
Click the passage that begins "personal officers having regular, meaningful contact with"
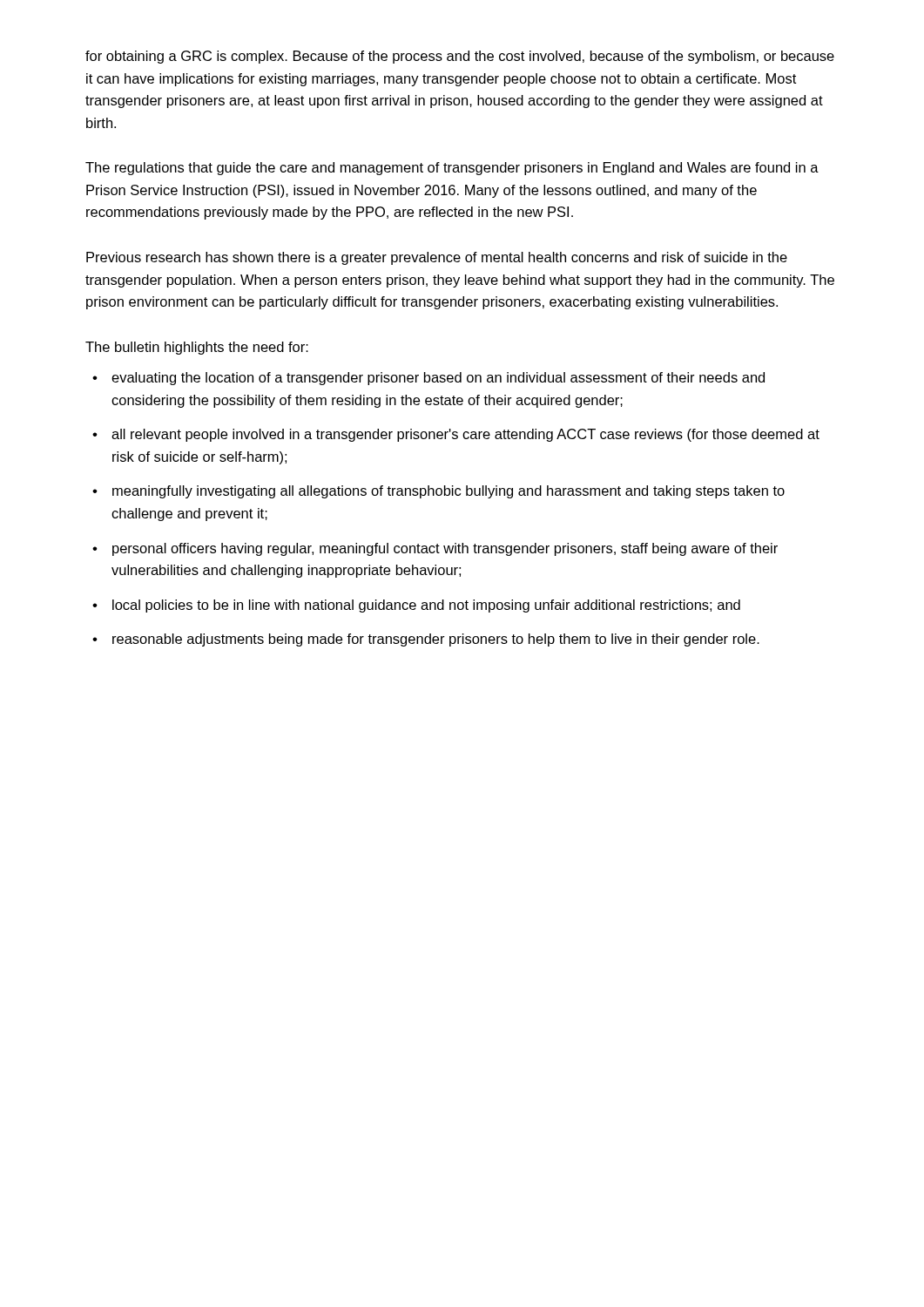(462, 559)
